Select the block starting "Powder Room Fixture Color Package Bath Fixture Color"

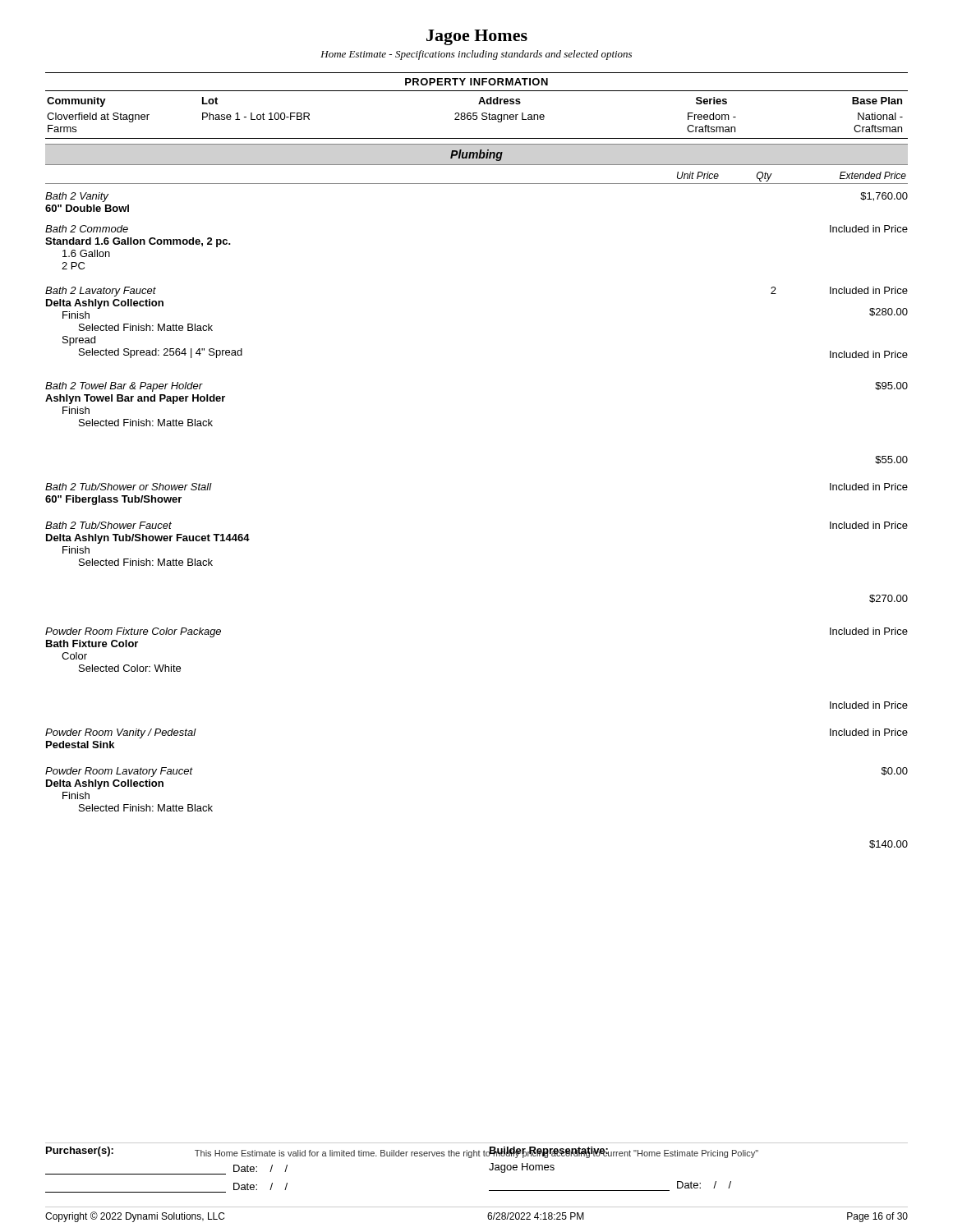point(132,632)
